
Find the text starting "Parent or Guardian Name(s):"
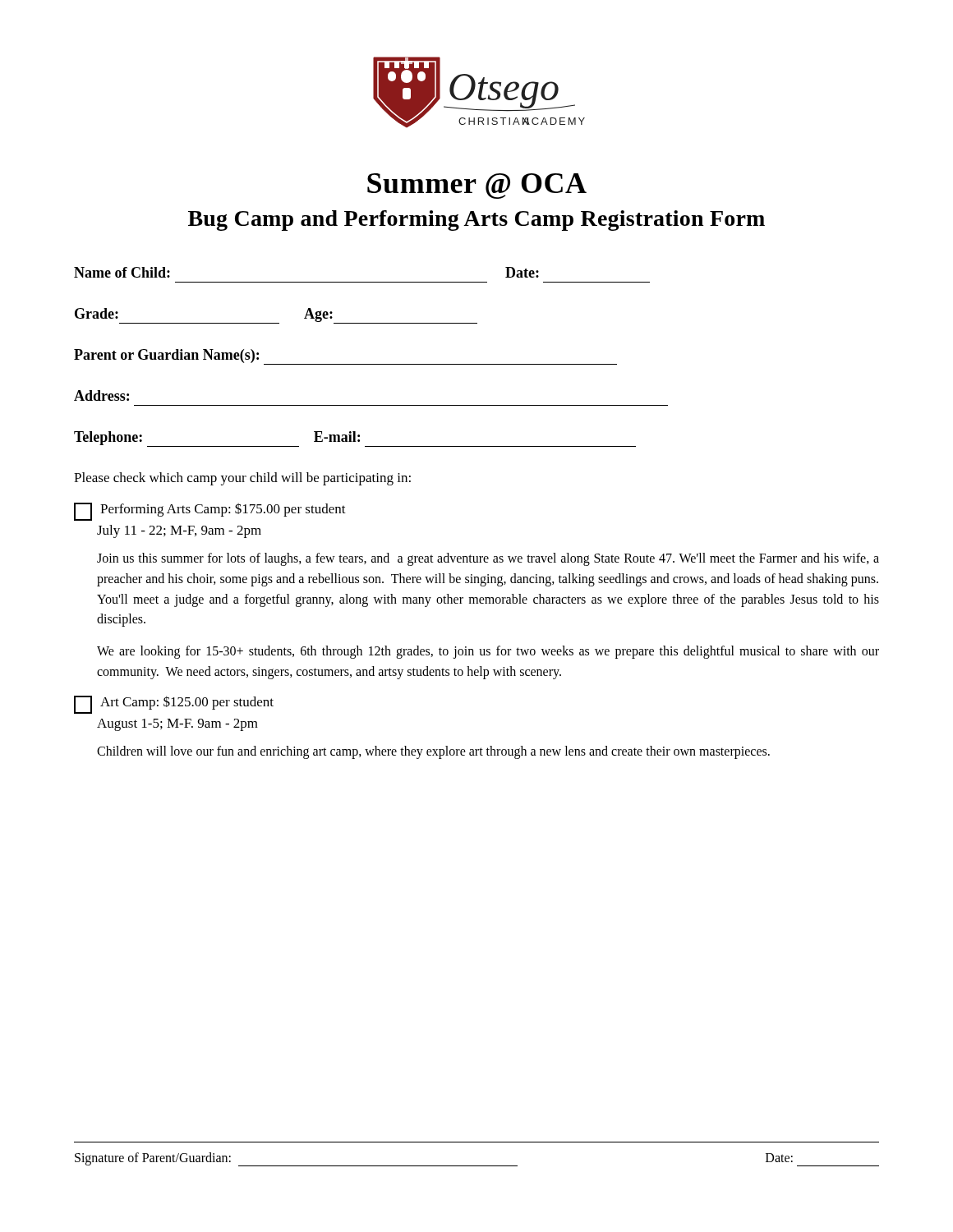tap(346, 356)
